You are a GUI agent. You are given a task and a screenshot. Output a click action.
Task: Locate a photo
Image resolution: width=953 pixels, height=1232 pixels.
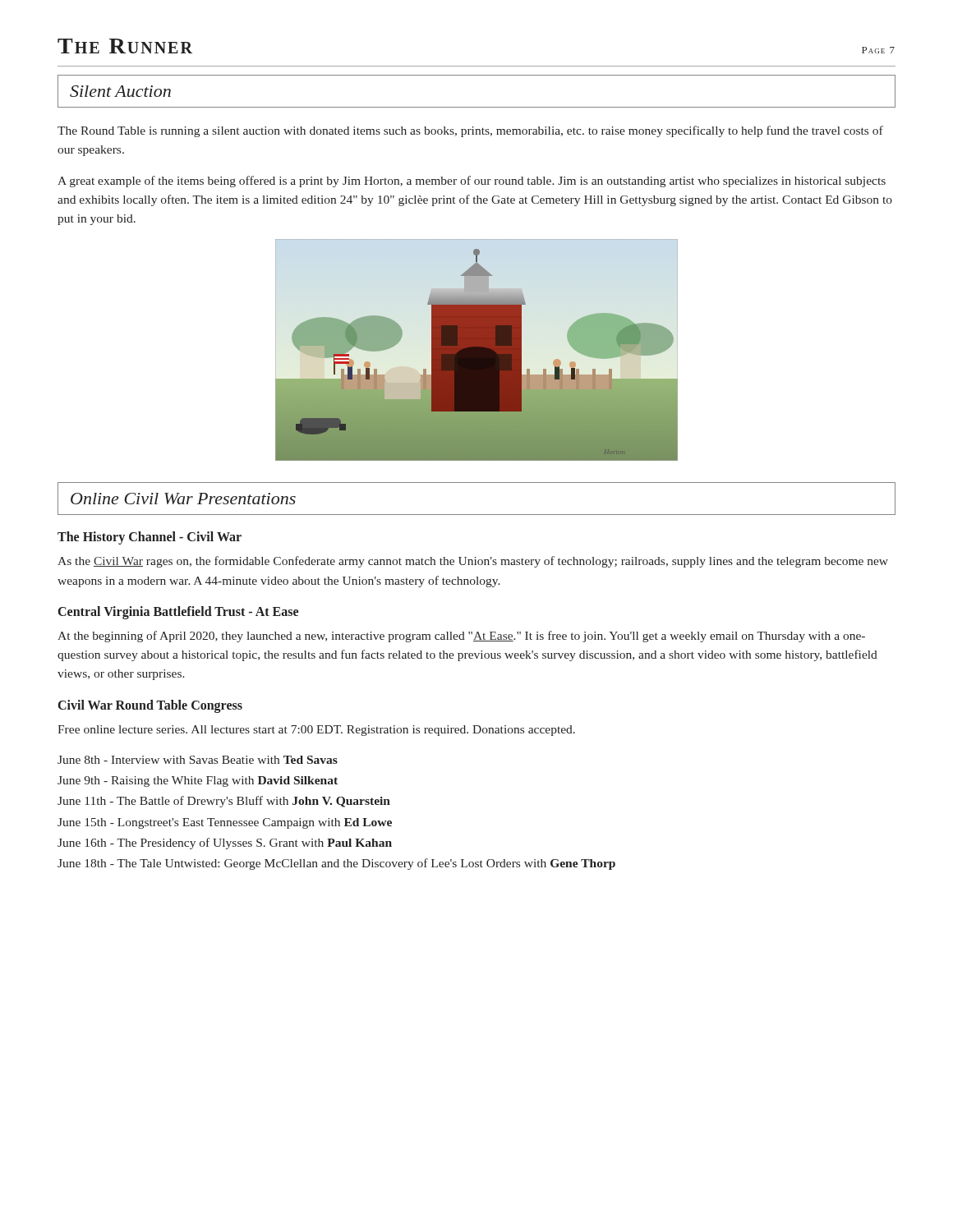click(476, 352)
